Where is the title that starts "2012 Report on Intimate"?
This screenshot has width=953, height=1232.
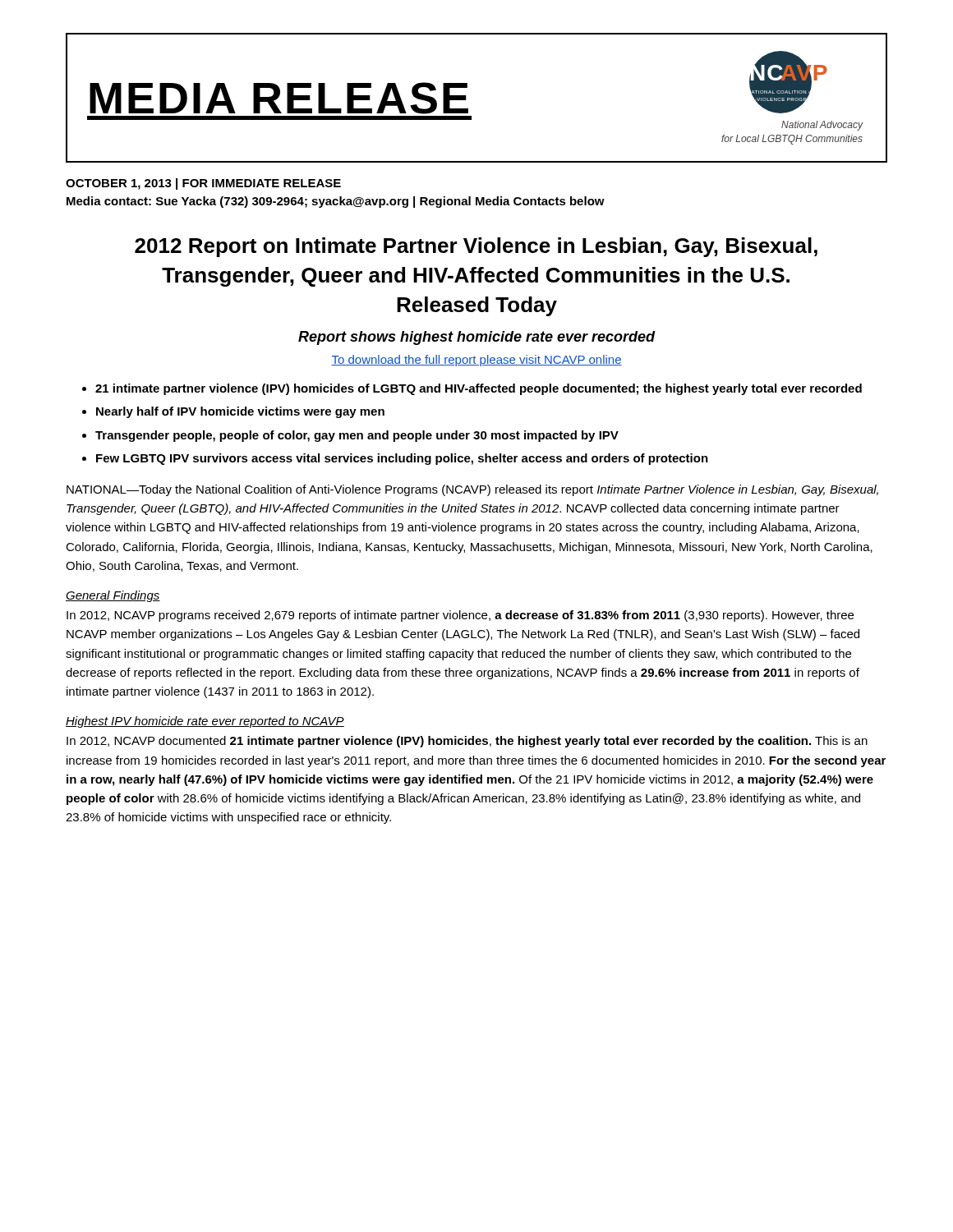click(x=476, y=275)
